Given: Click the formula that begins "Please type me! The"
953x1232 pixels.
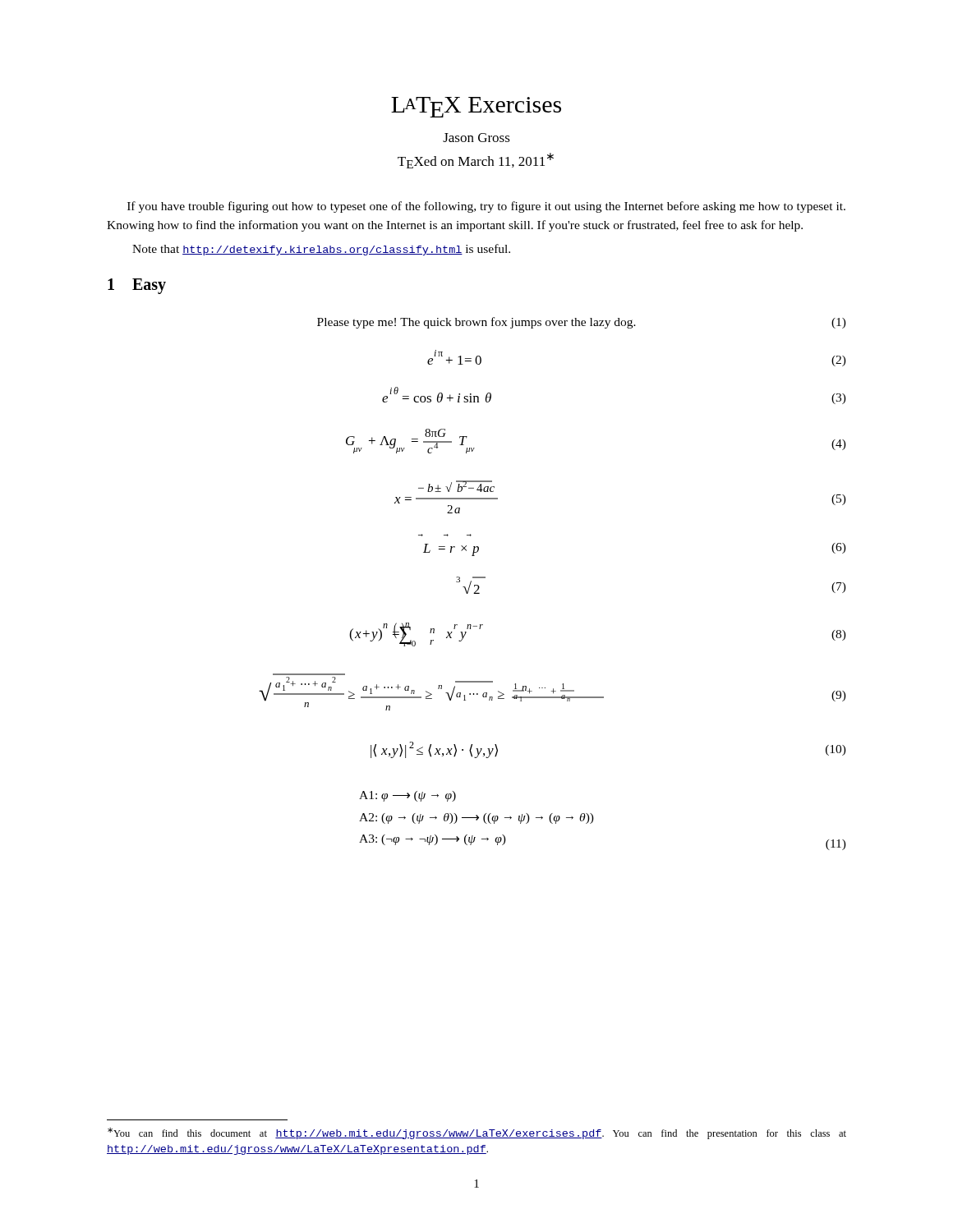Looking at the screenshot, I should pos(476,322).
